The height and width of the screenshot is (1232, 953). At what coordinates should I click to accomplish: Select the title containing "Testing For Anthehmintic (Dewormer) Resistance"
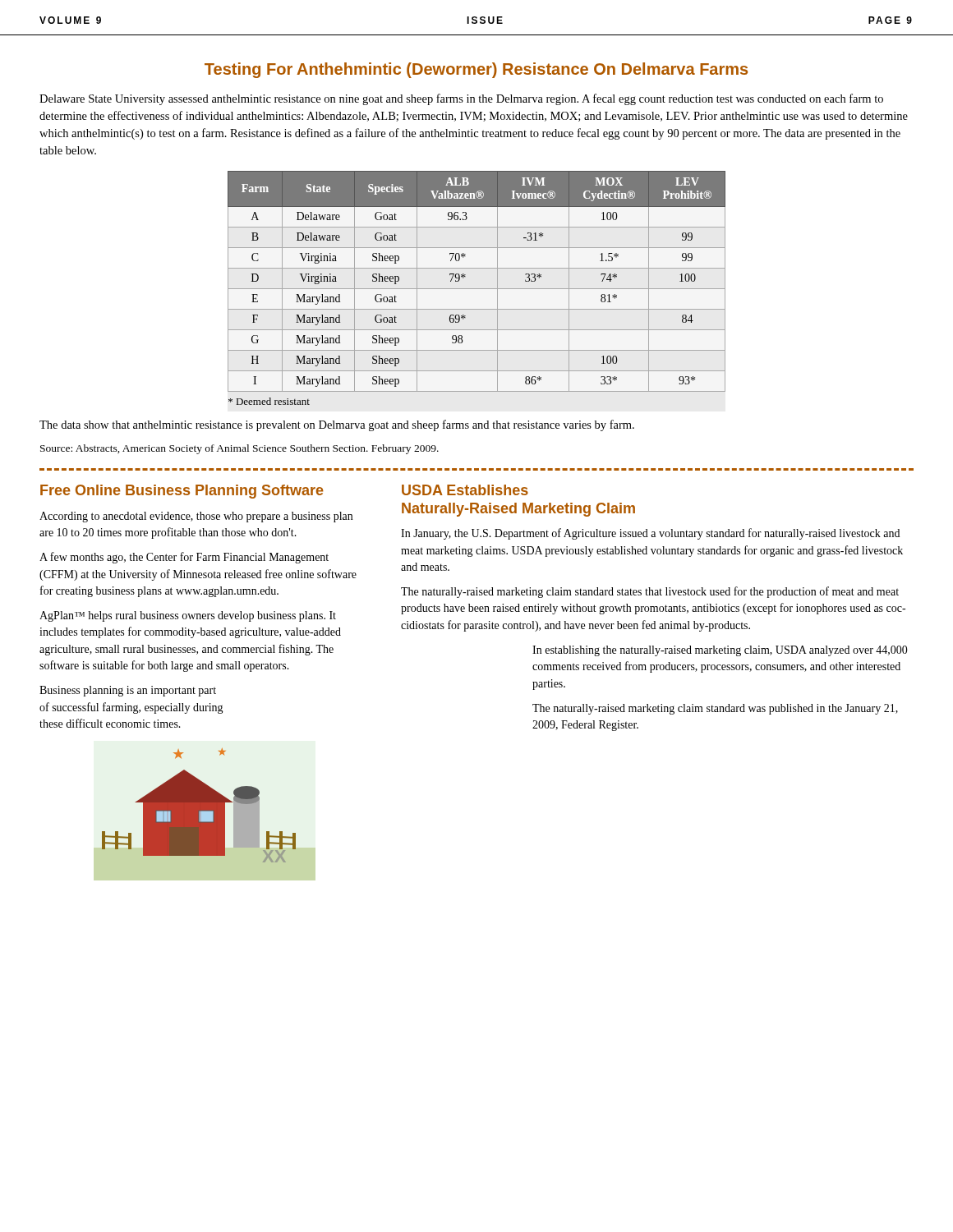[x=476, y=69]
